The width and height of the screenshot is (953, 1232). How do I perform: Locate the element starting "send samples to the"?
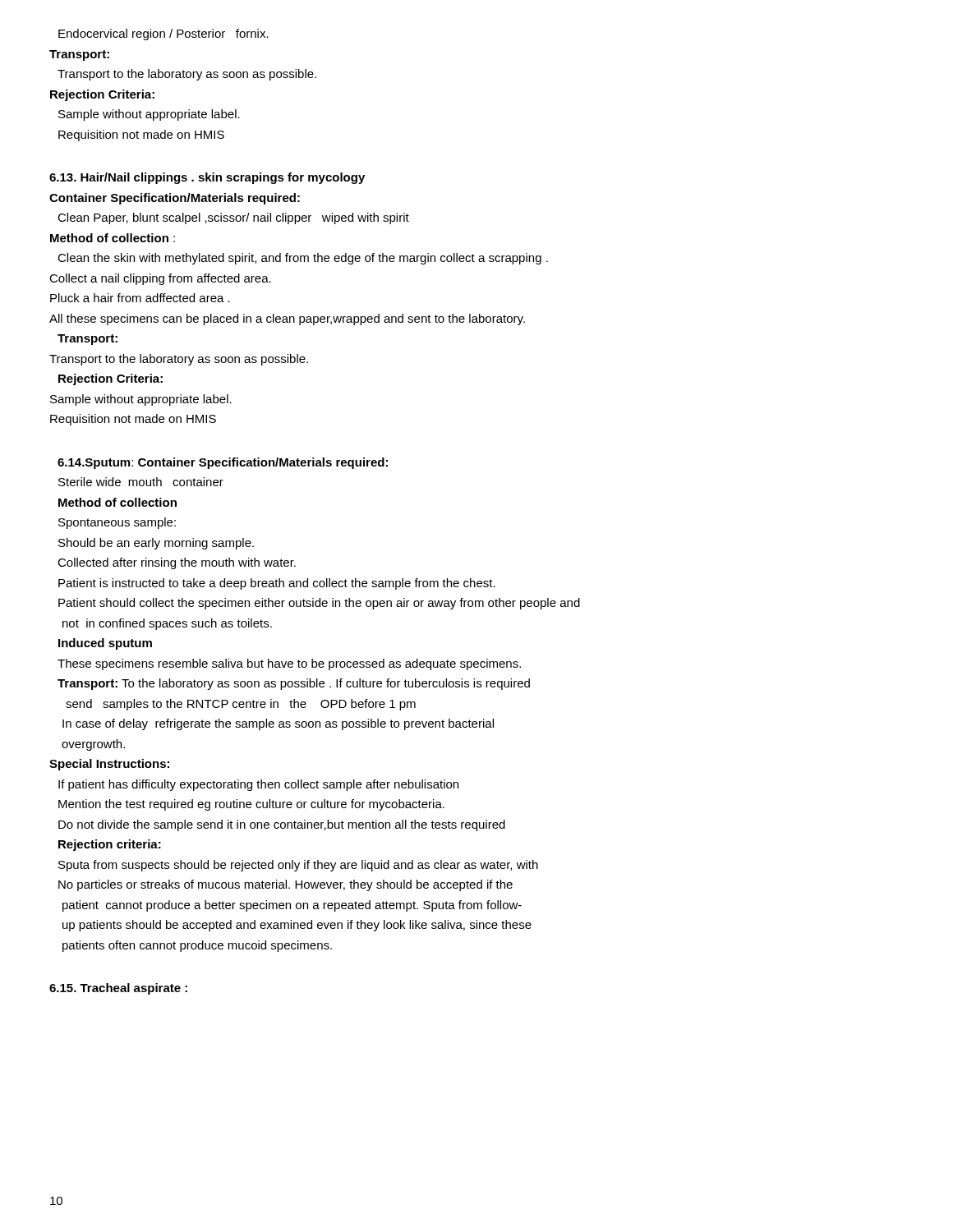[241, 703]
